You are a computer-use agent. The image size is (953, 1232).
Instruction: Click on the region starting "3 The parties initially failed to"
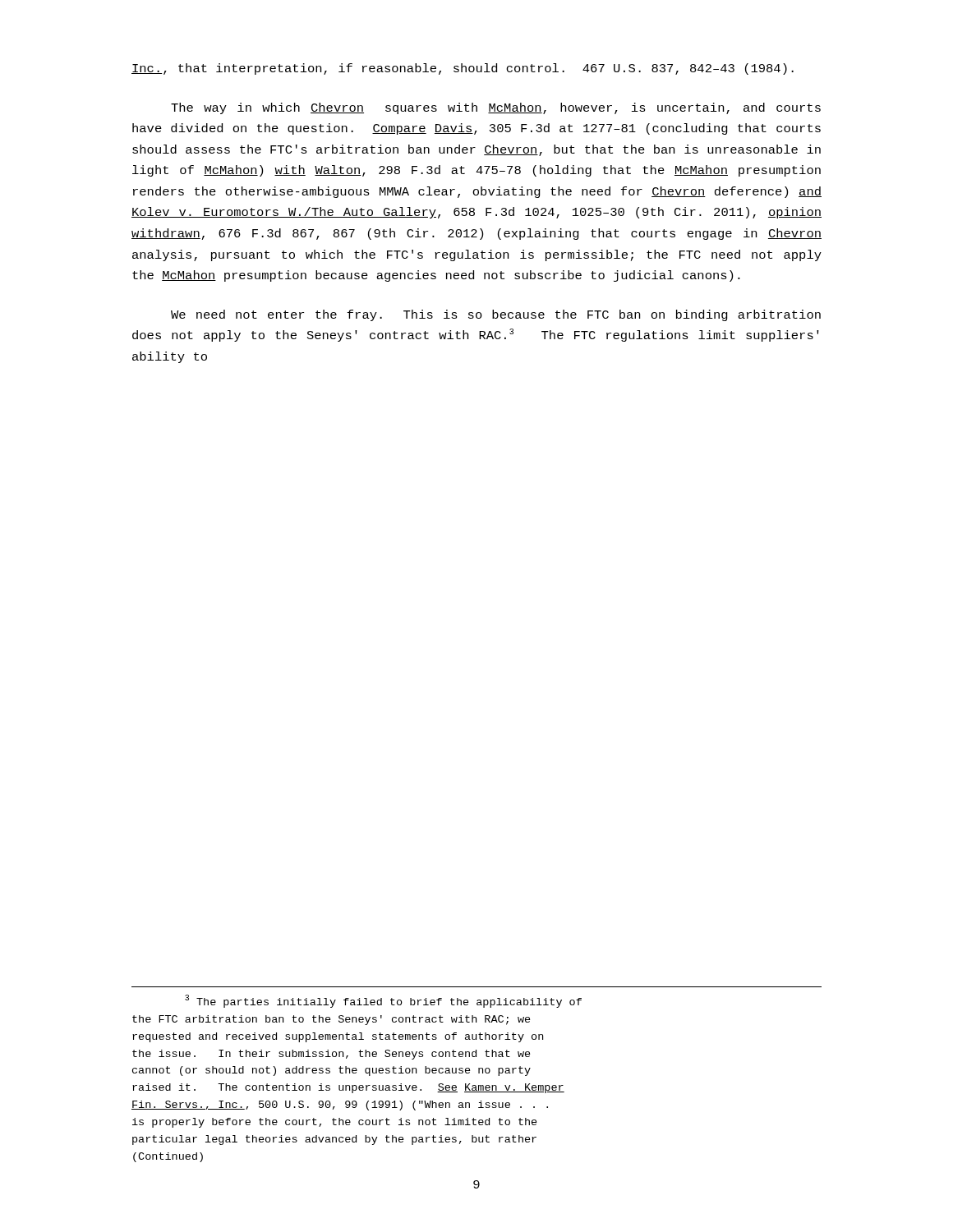pyautogui.click(x=357, y=1079)
